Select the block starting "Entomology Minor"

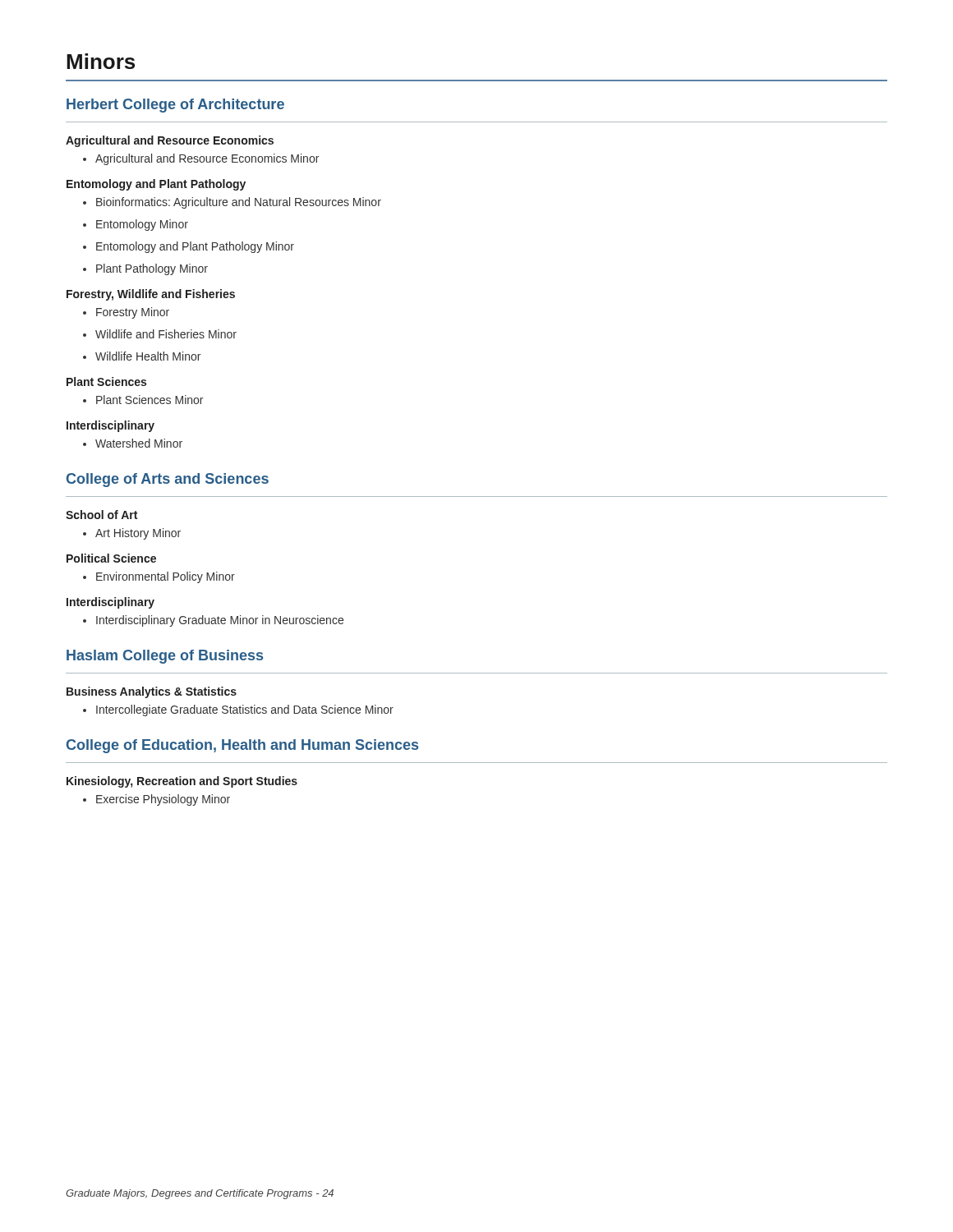click(136, 225)
